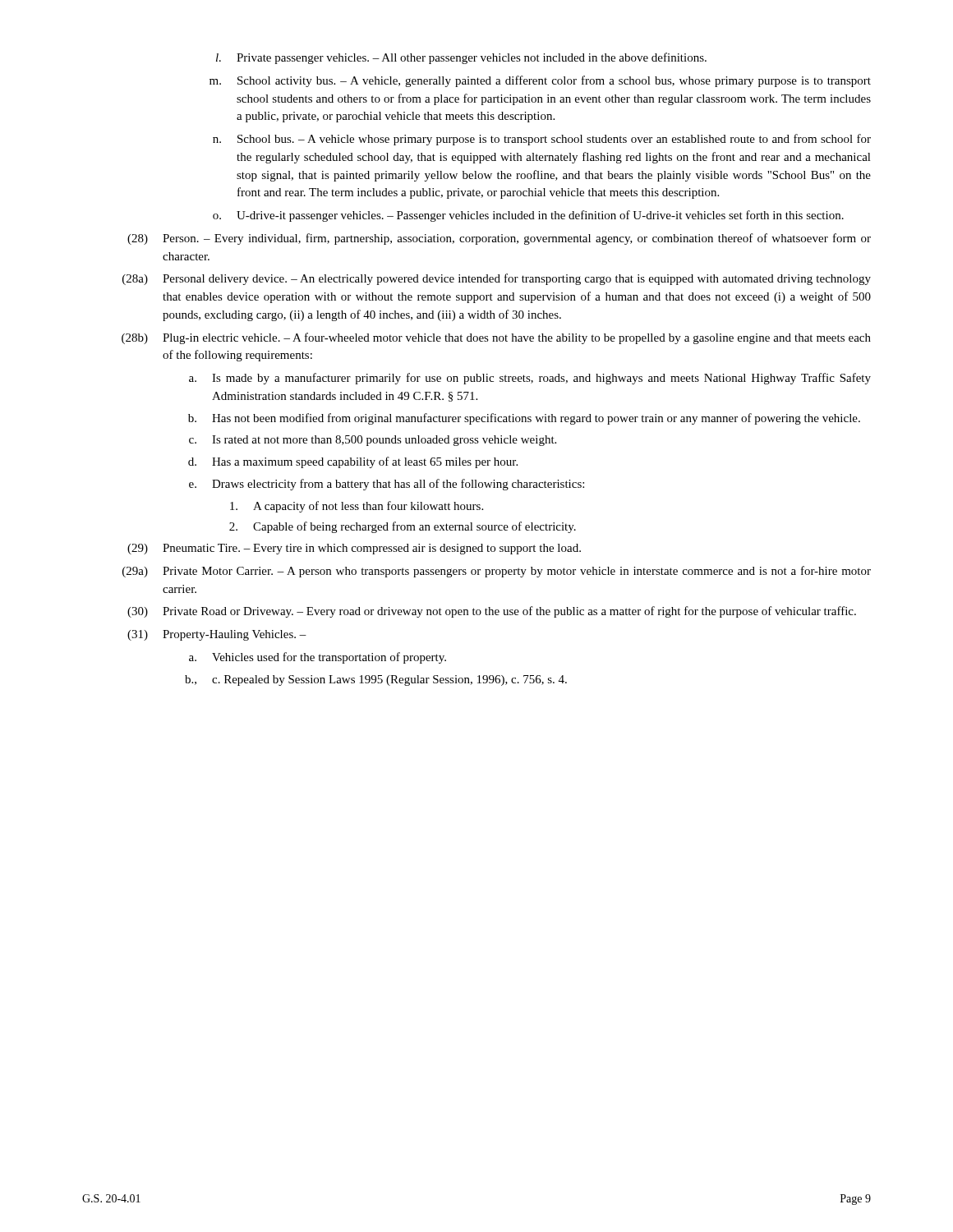Navigate to the region starting "b., c. Repealed by"

pyautogui.click(x=509, y=680)
